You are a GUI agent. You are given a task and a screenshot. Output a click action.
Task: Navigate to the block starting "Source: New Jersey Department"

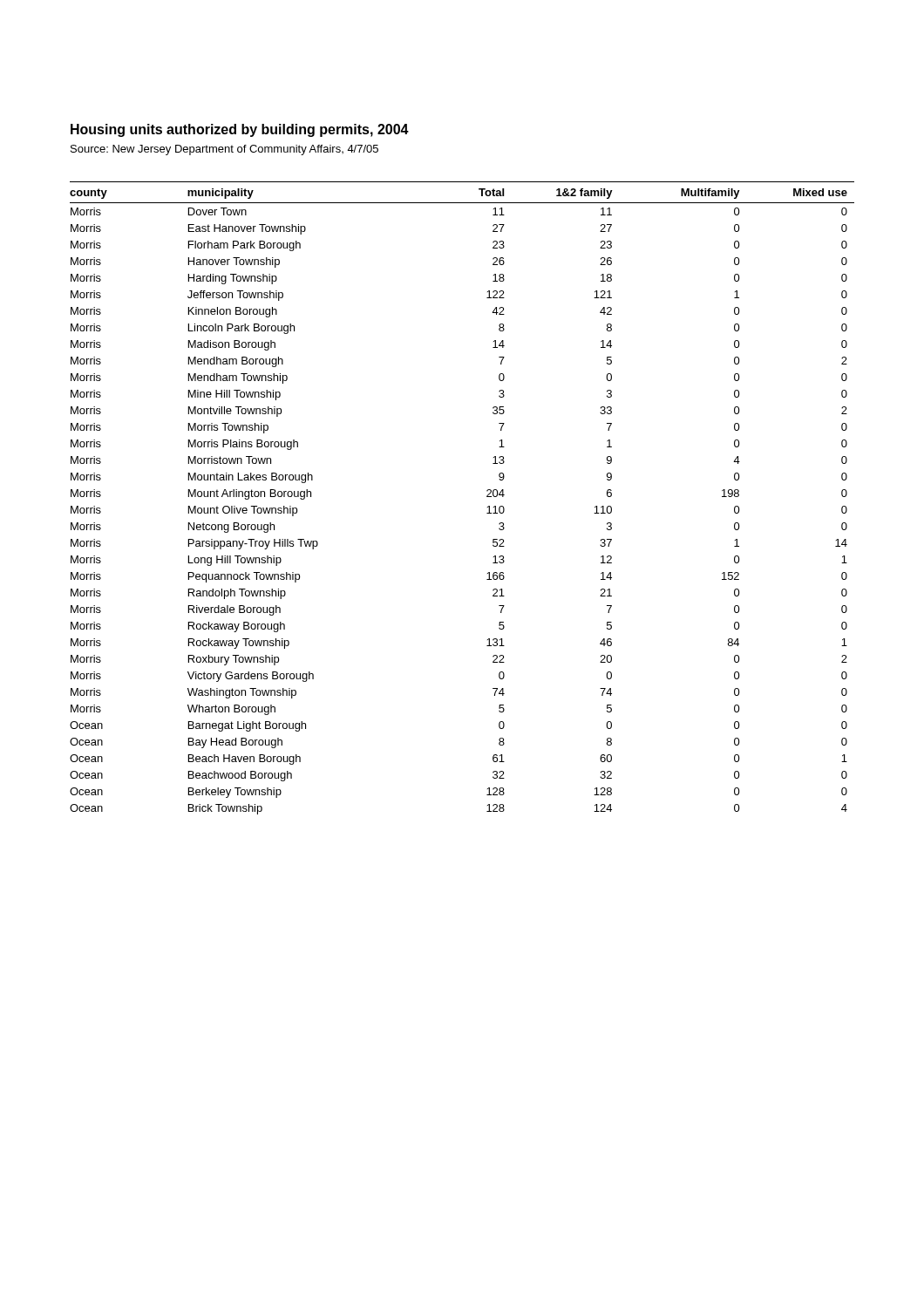tap(224, 149)
